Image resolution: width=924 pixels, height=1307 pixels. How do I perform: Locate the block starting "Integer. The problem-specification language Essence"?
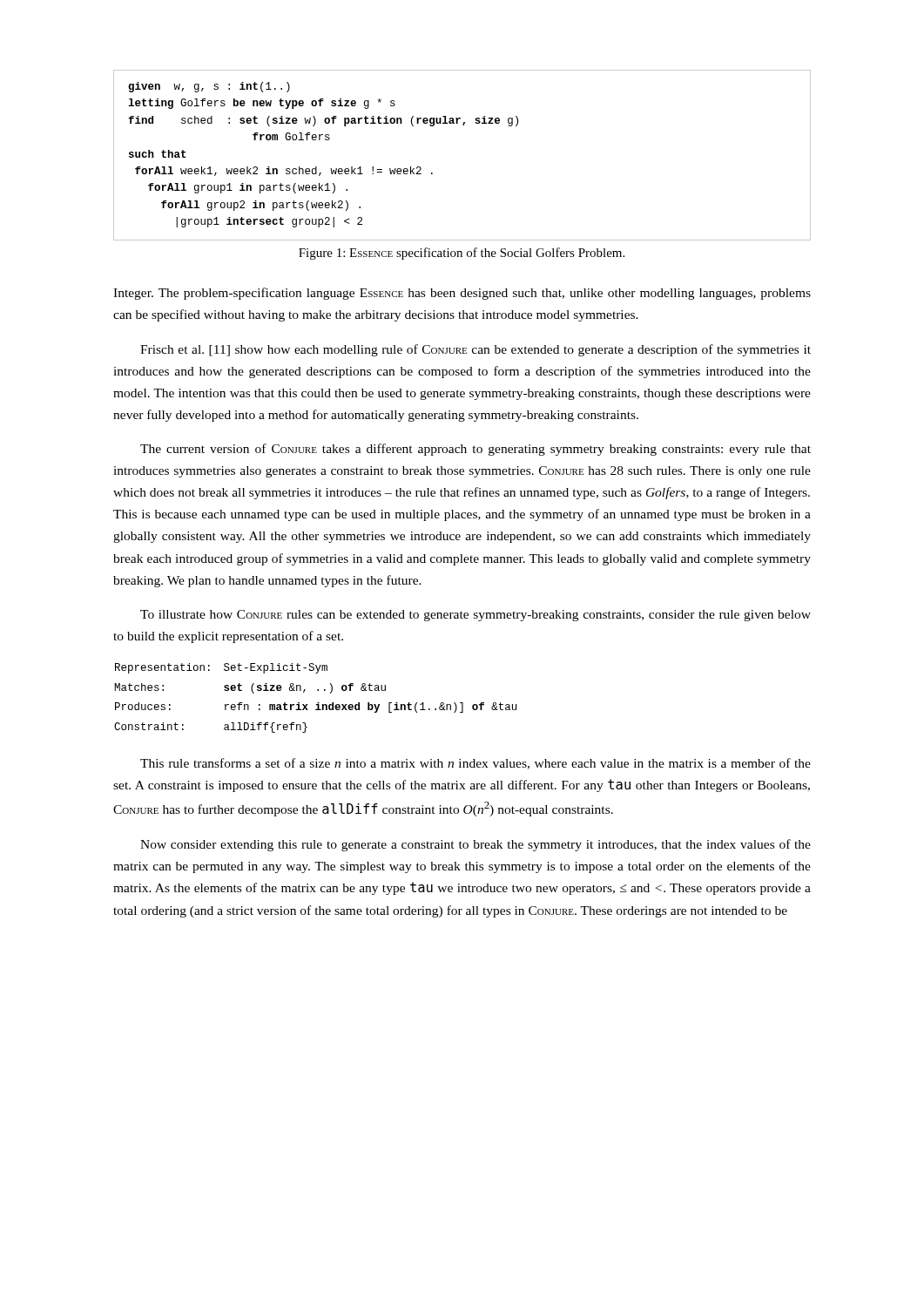click(462, 304)
